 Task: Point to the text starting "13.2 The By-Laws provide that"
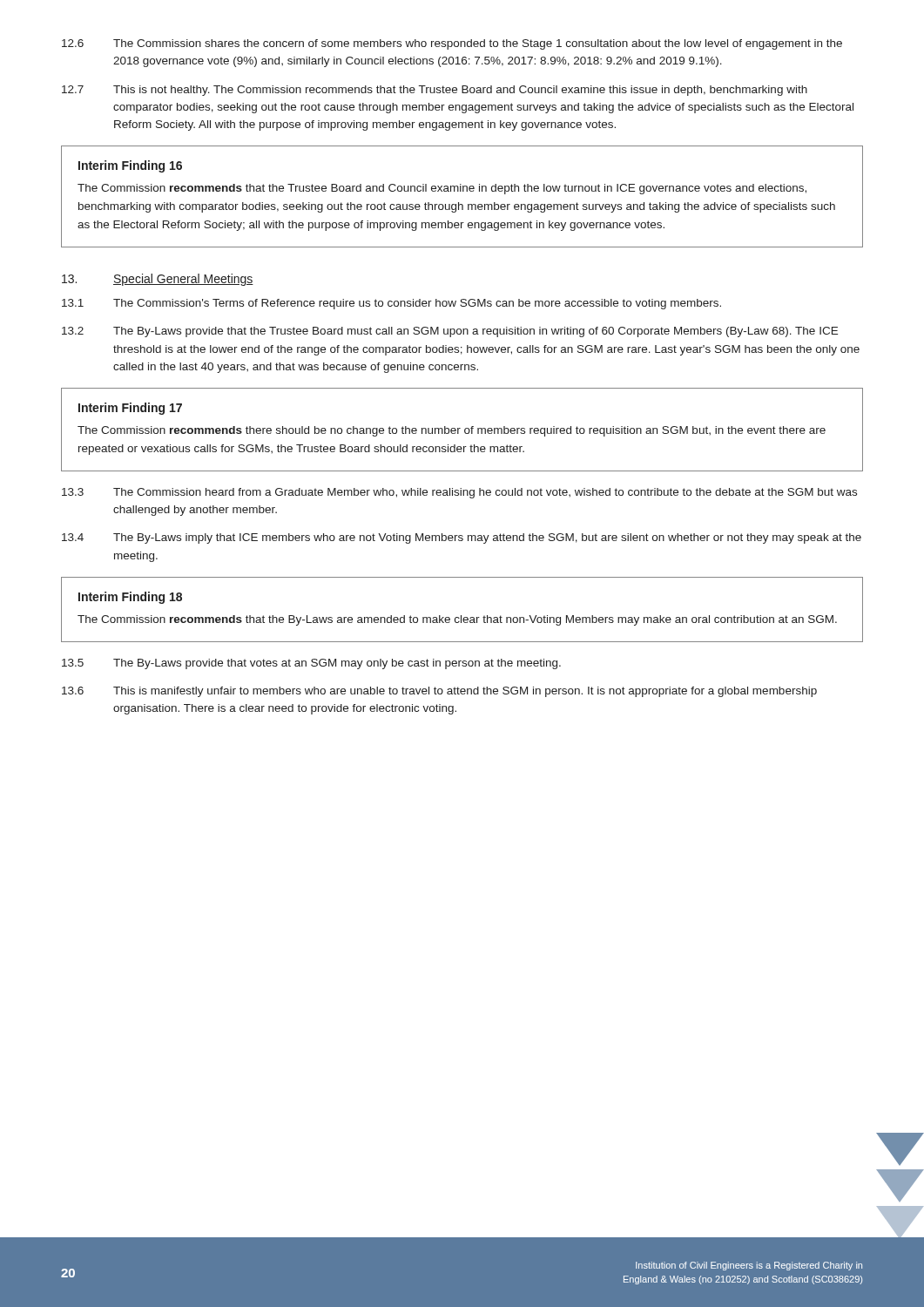462,349
